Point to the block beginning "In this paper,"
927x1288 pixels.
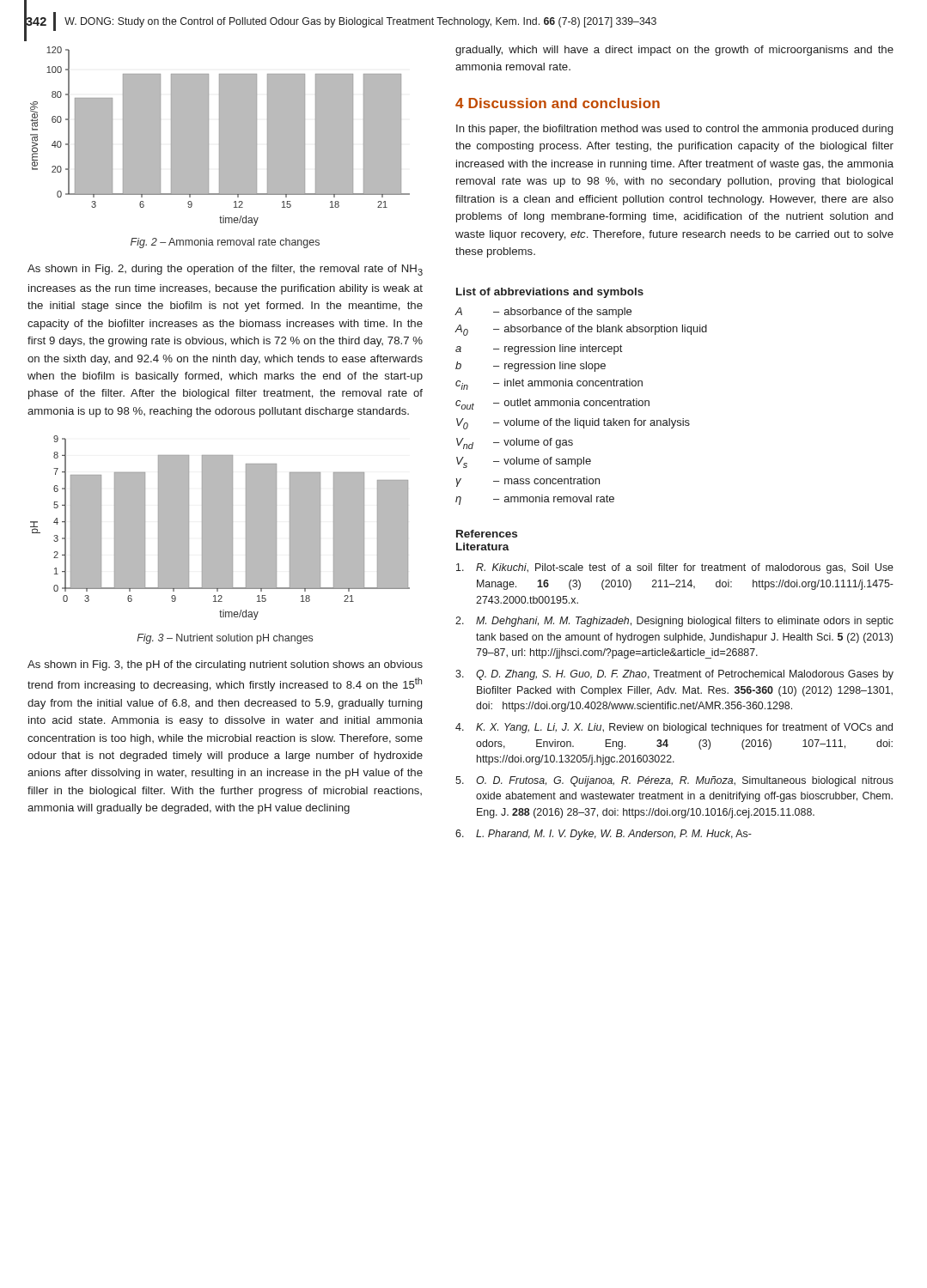point(674,190)
